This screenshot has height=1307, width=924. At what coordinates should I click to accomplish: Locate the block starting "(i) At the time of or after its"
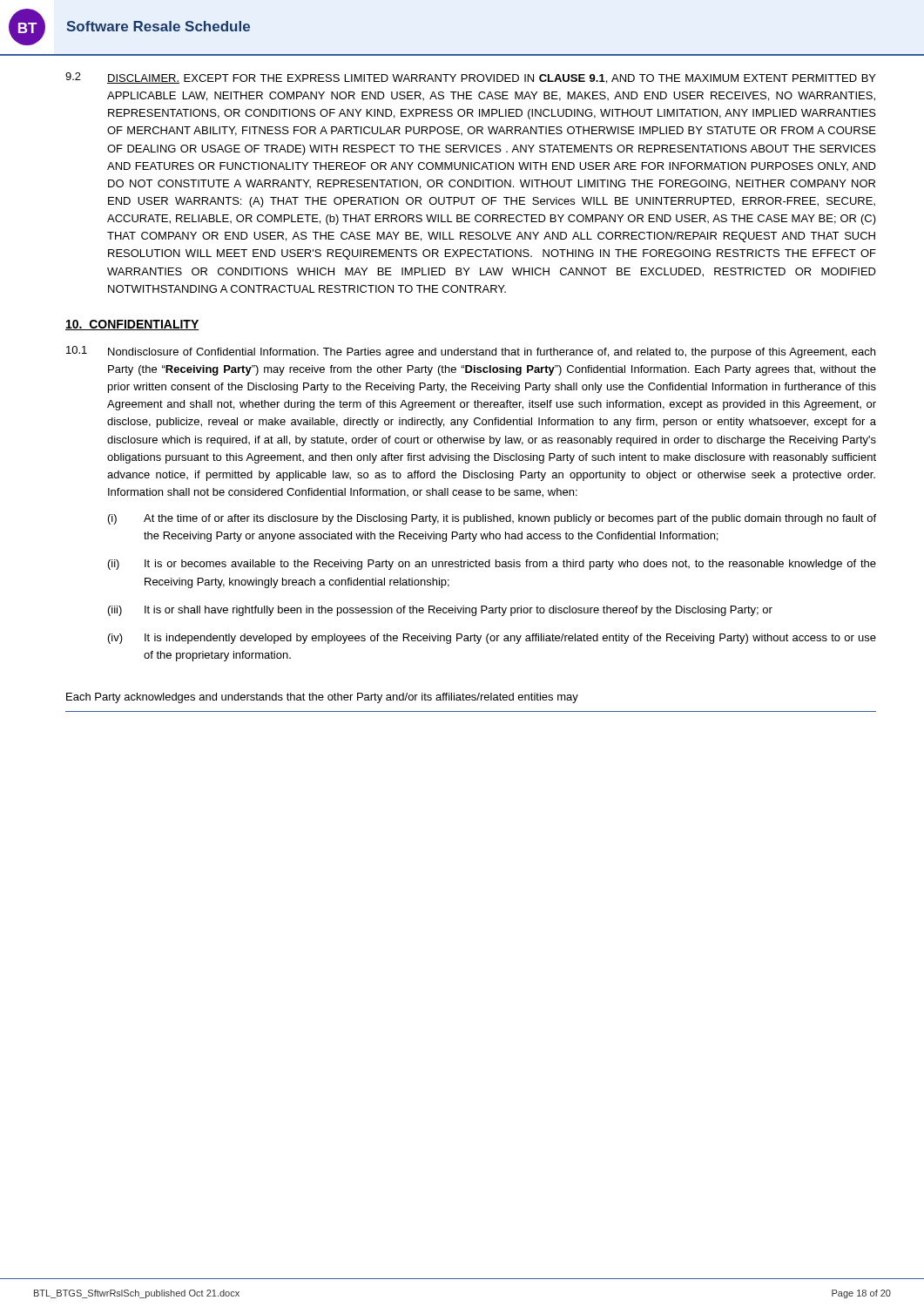click(492, 527)
